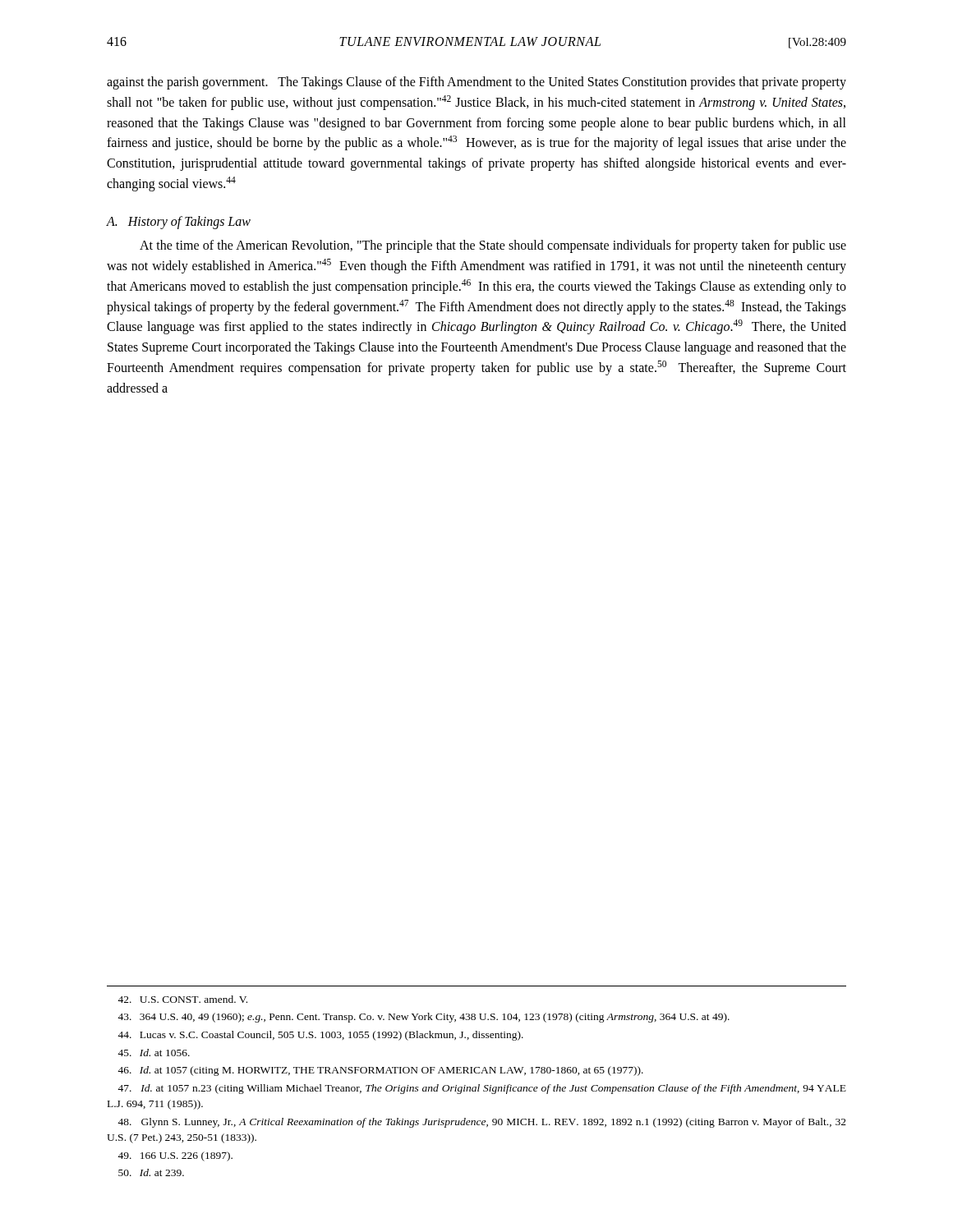Click on the text starting "Id. at 239."

[146, 1173]
